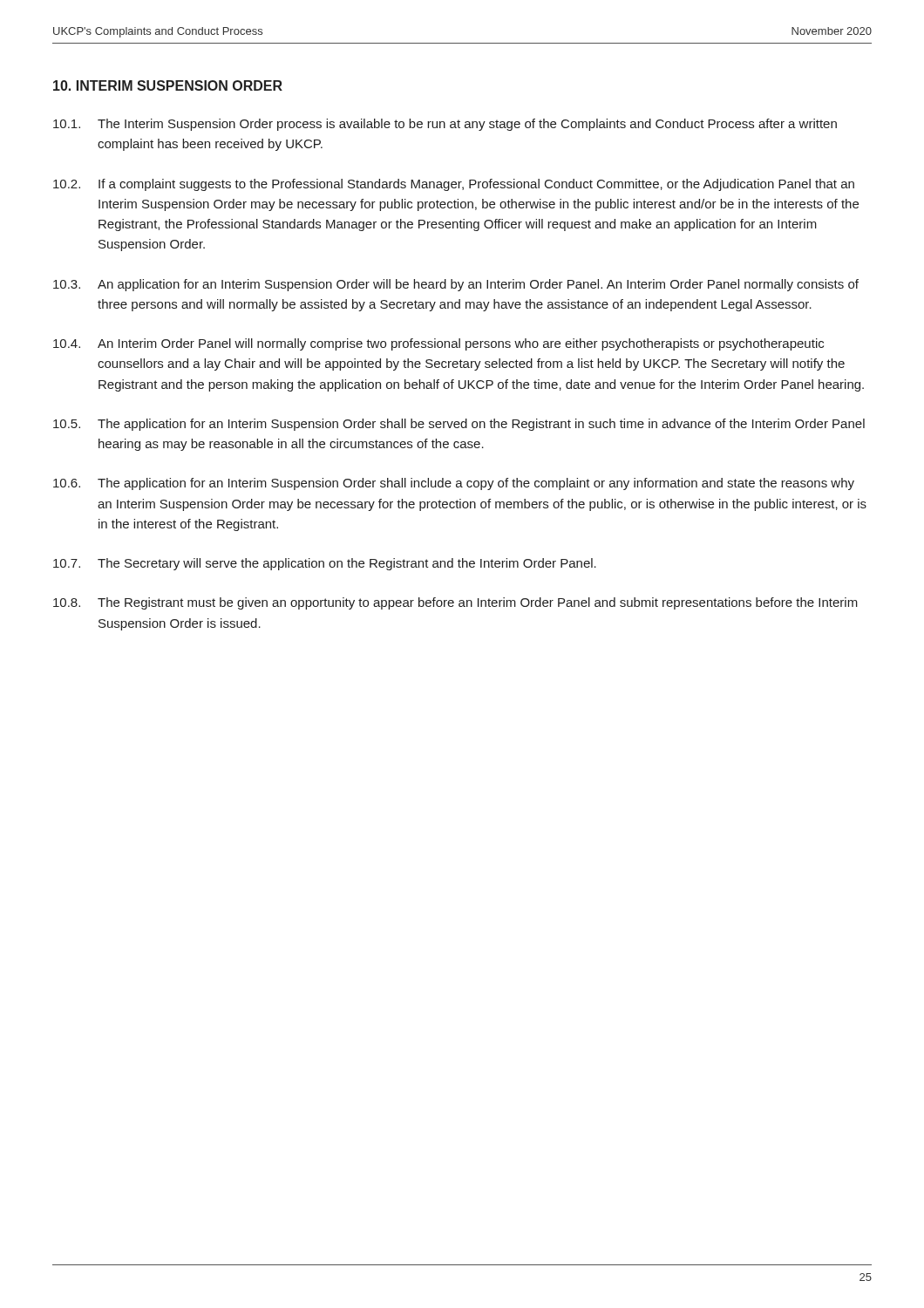This screenshot has width=924, height=1308.
Task: Find the block on this page that starts "10.5. The application for an Interim Suspension Order"
Action: click(462, 433)
